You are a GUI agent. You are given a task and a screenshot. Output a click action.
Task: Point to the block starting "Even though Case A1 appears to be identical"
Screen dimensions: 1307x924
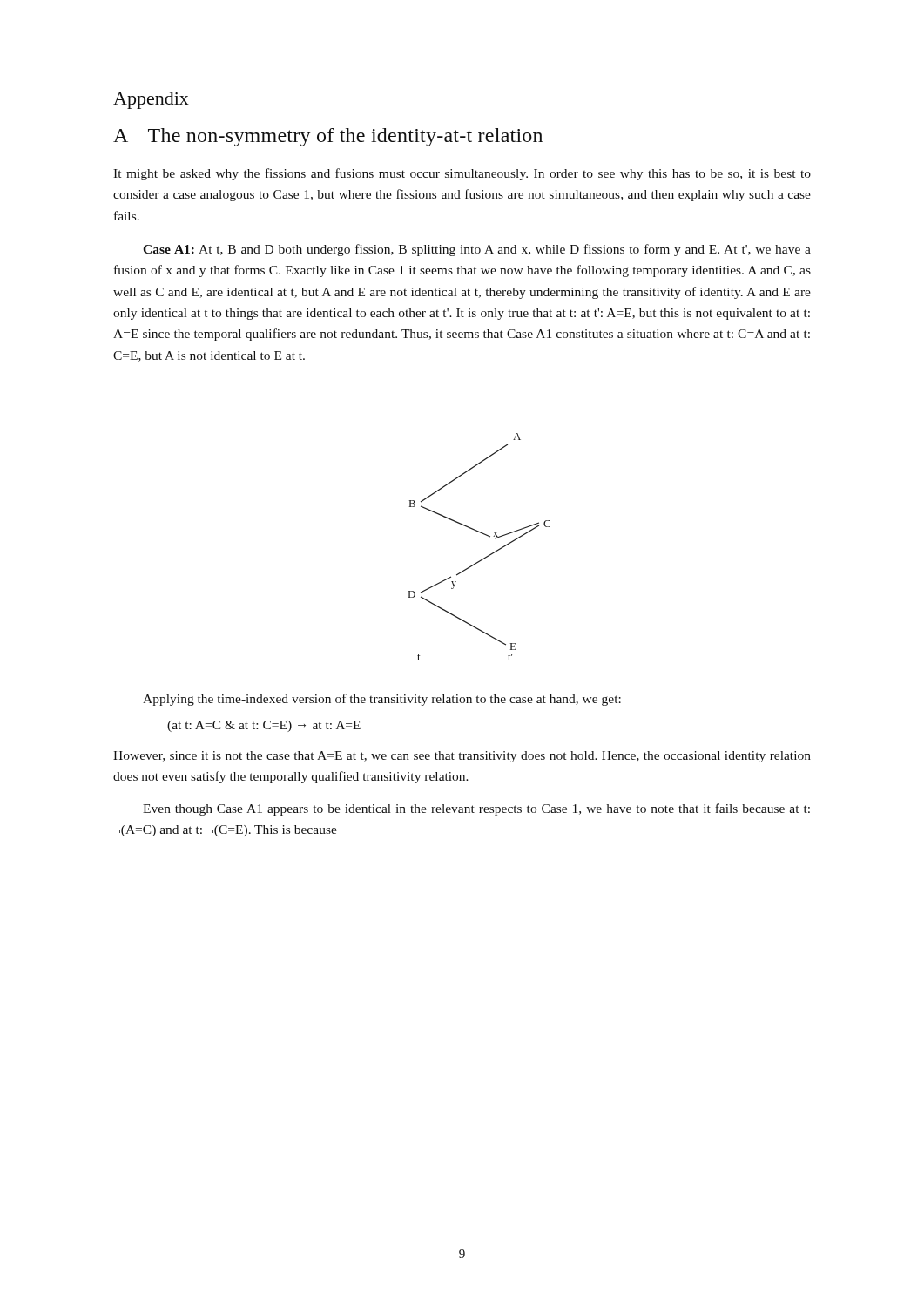point(462,819)
